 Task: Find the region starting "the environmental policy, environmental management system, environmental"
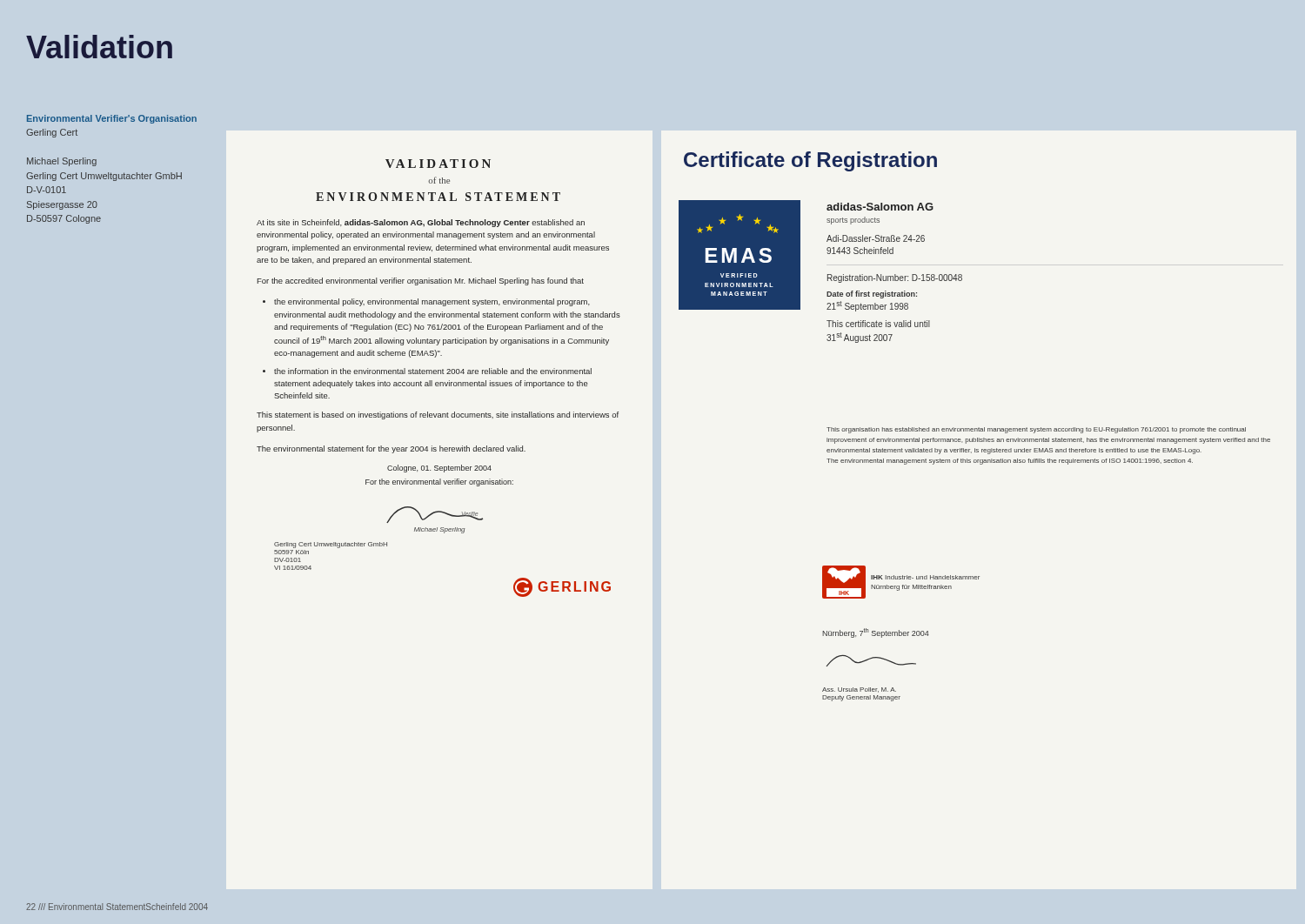click(447, 327)
